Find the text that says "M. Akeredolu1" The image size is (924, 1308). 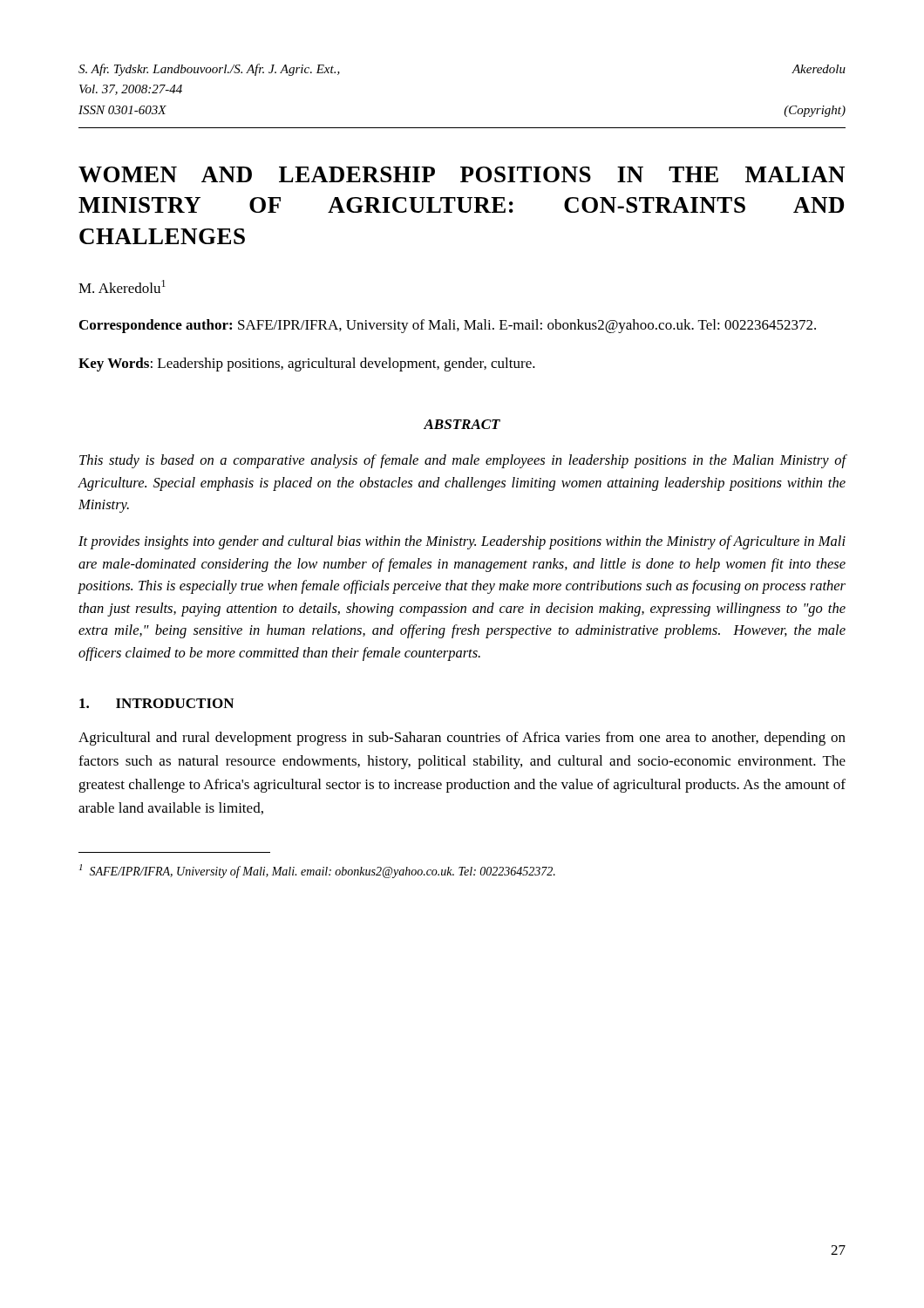coord(122,286)
